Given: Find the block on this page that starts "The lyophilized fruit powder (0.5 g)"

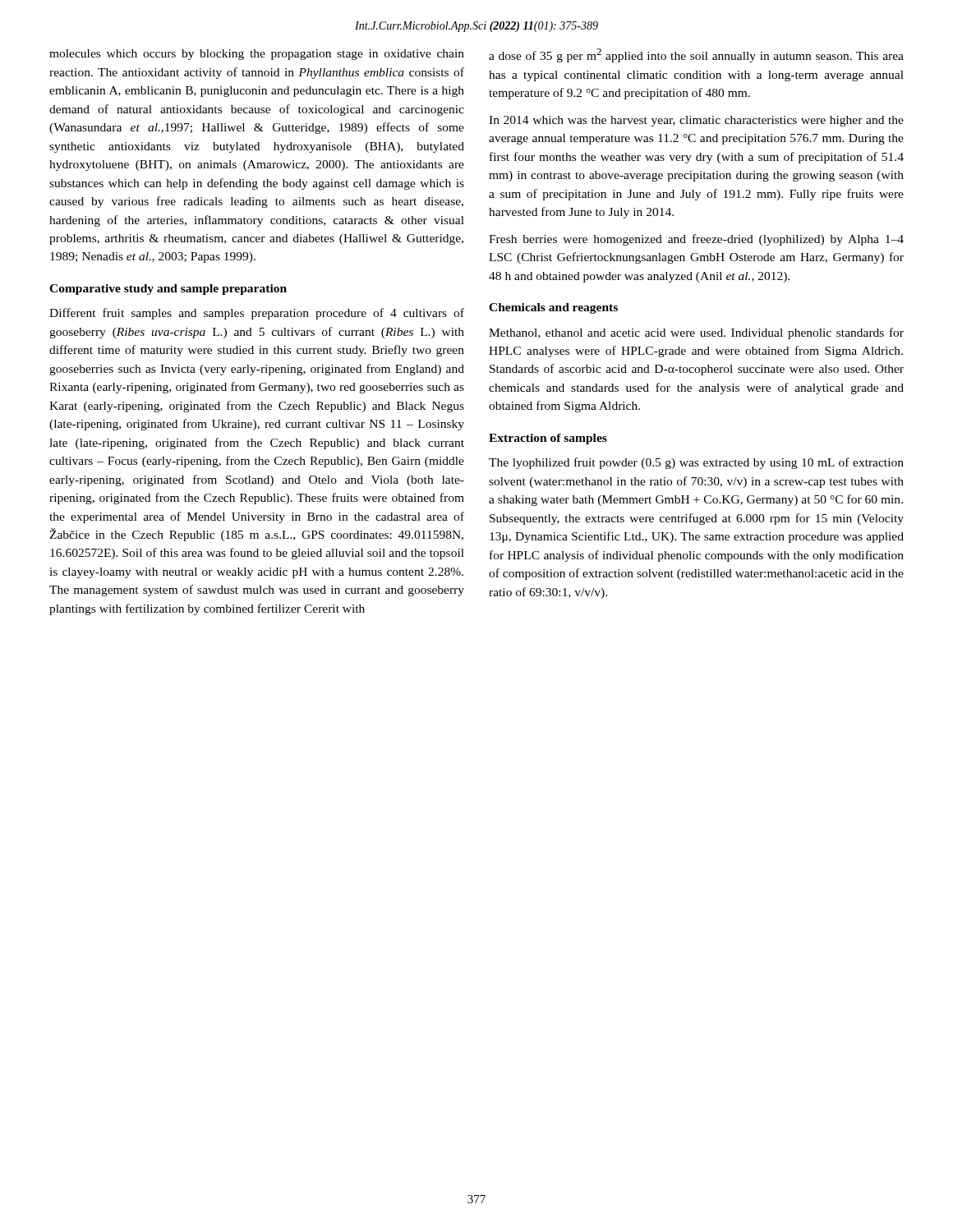Looking at the screenshot, I should point(696,527).
